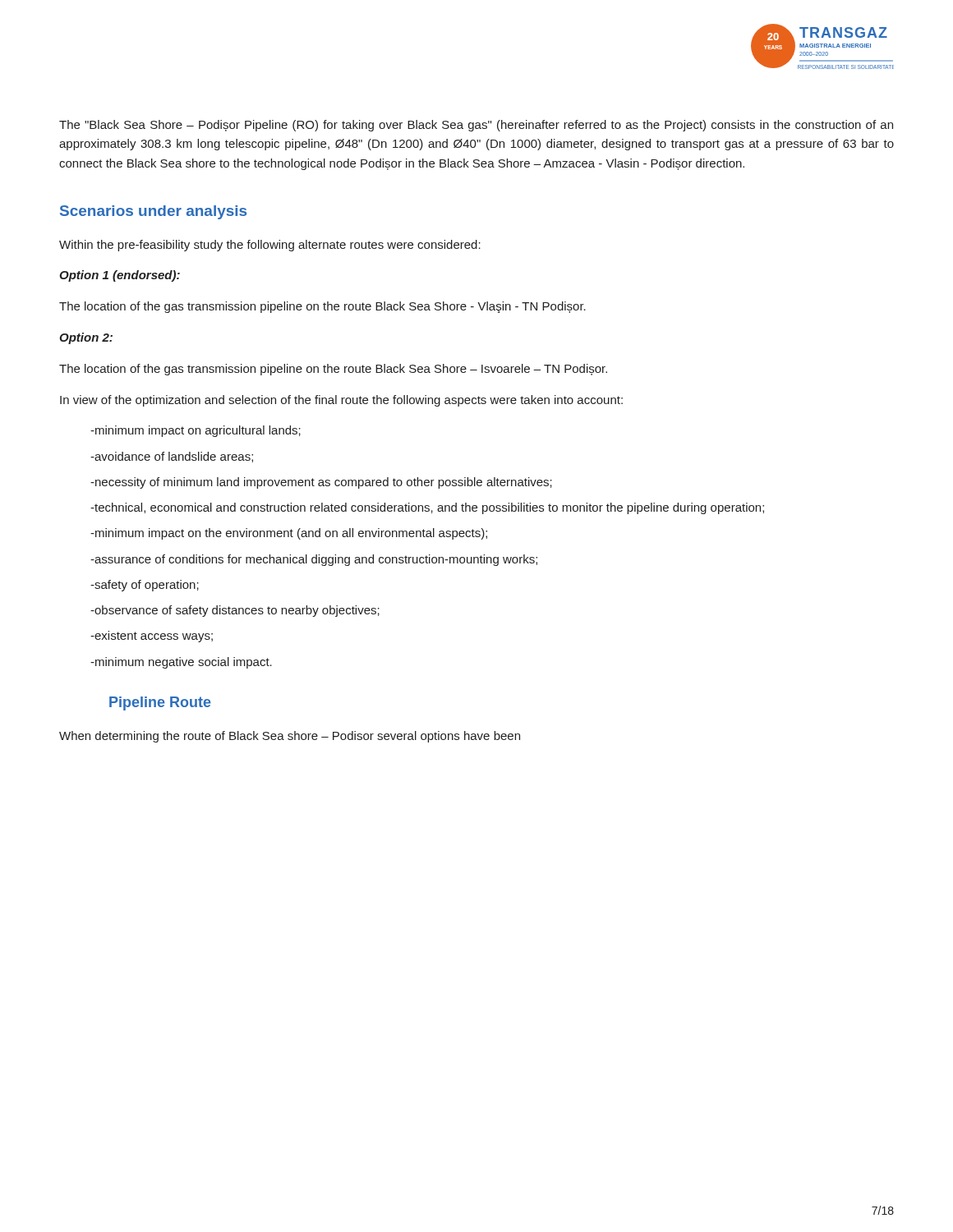The height and width of the screenshot is (1232, 953).
Task: Locate the text starting "The "Black Sea Shore – Podișor Pipeline"
Action: point(476,144)
